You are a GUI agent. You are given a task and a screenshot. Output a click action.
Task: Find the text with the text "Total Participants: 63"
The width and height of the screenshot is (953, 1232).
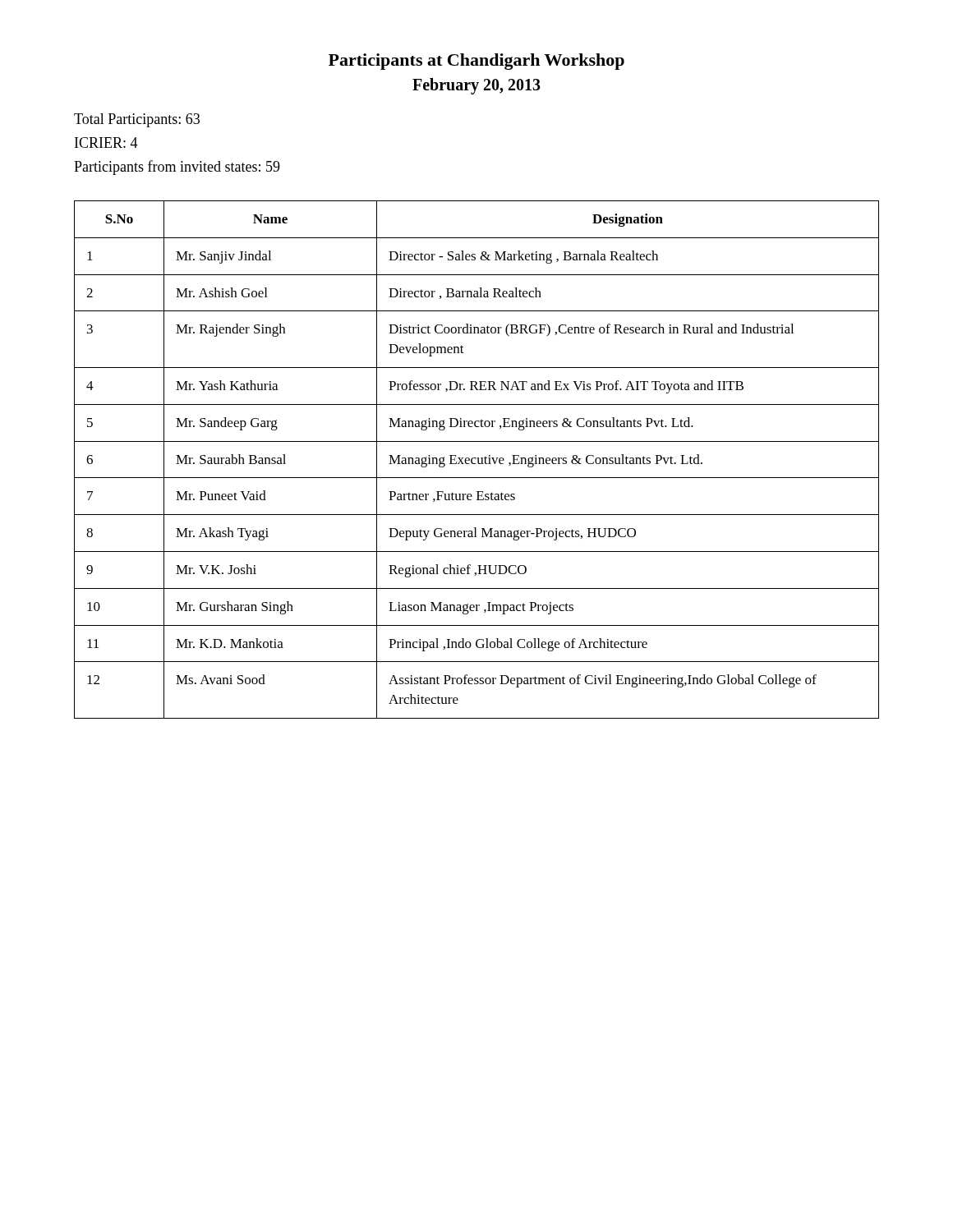[137, 119]
